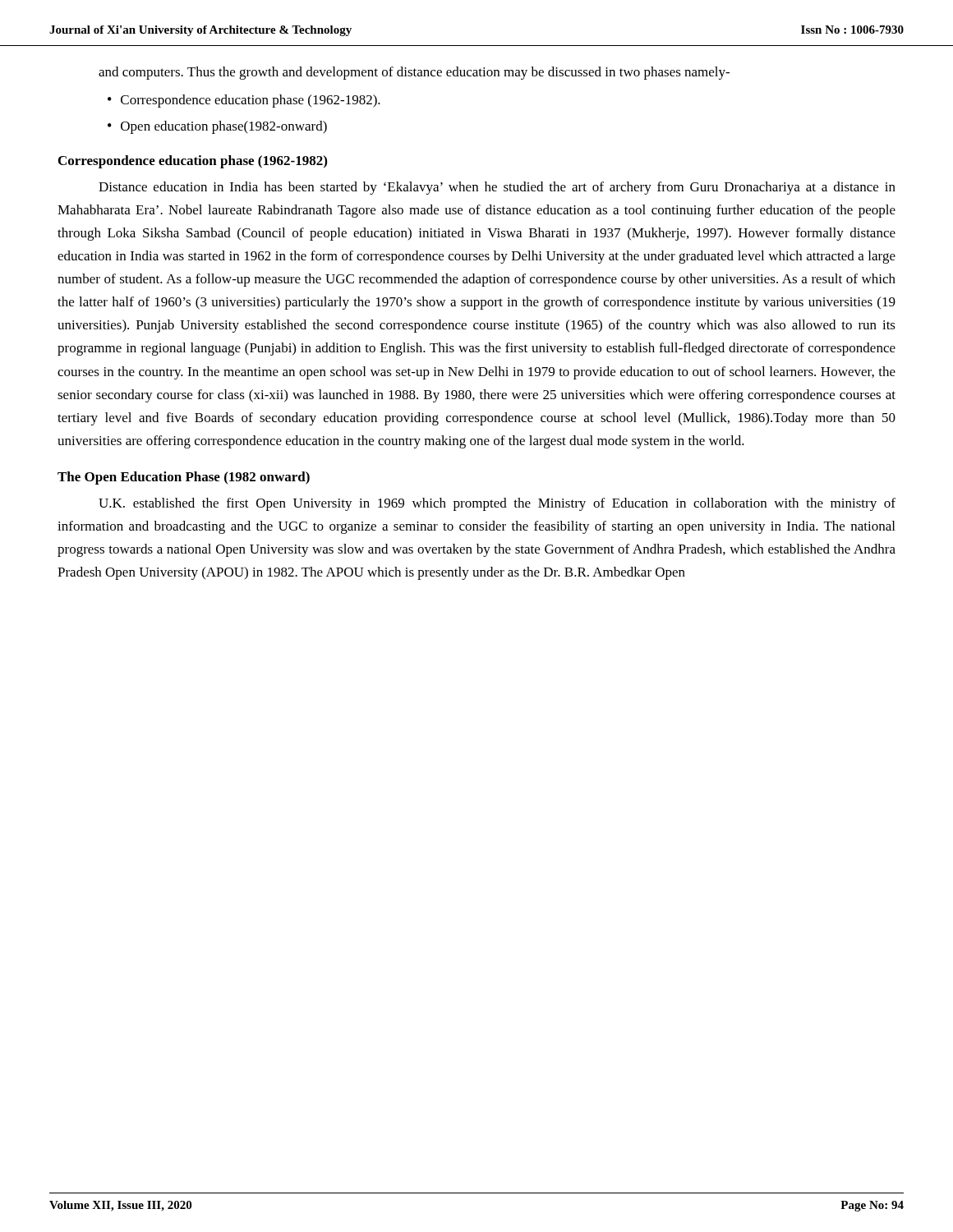
Task: Click on the element starting "The Open Education Phase"
Action: click(184, 477)
